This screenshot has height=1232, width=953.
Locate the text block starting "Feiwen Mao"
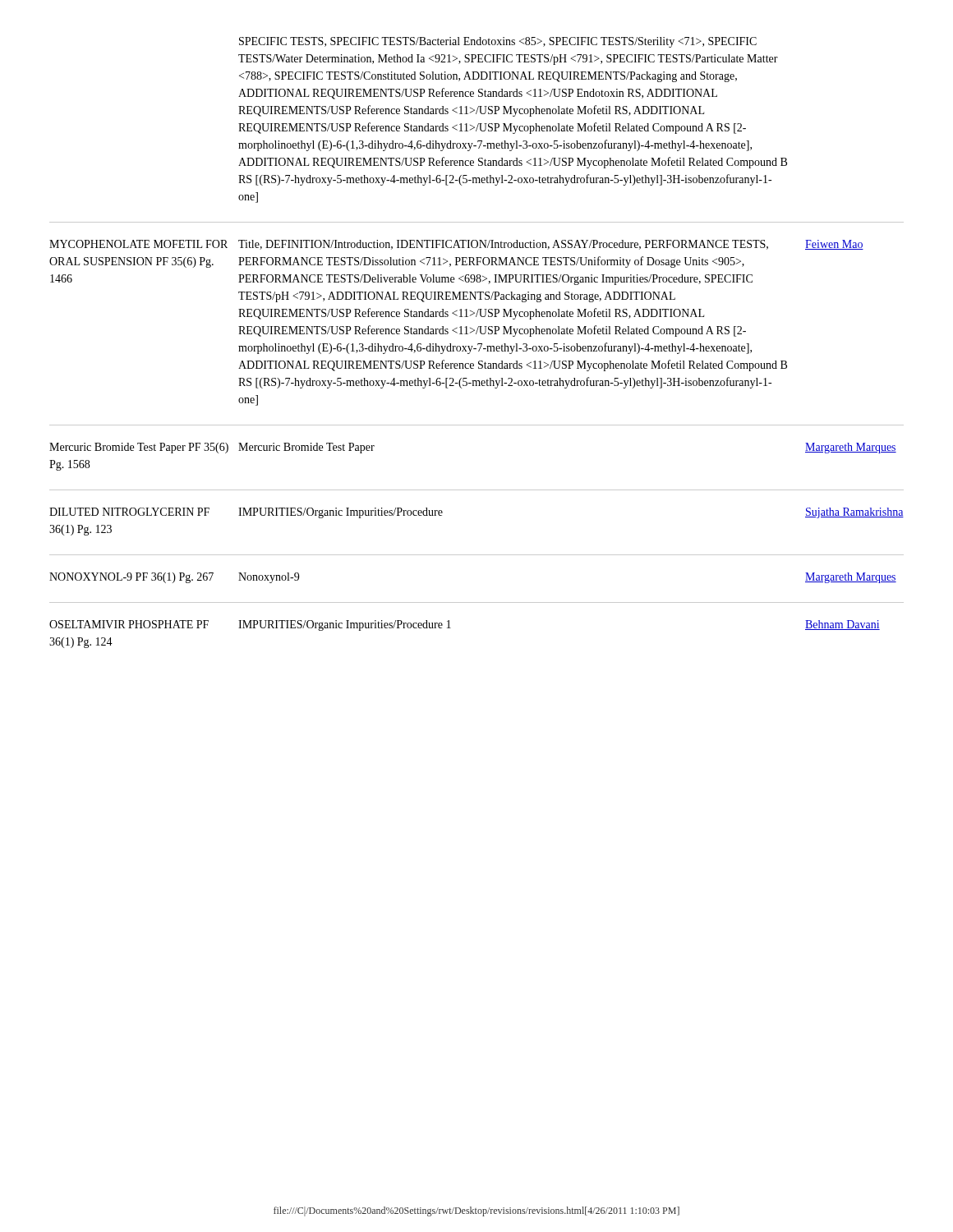[x=834, y=244]
